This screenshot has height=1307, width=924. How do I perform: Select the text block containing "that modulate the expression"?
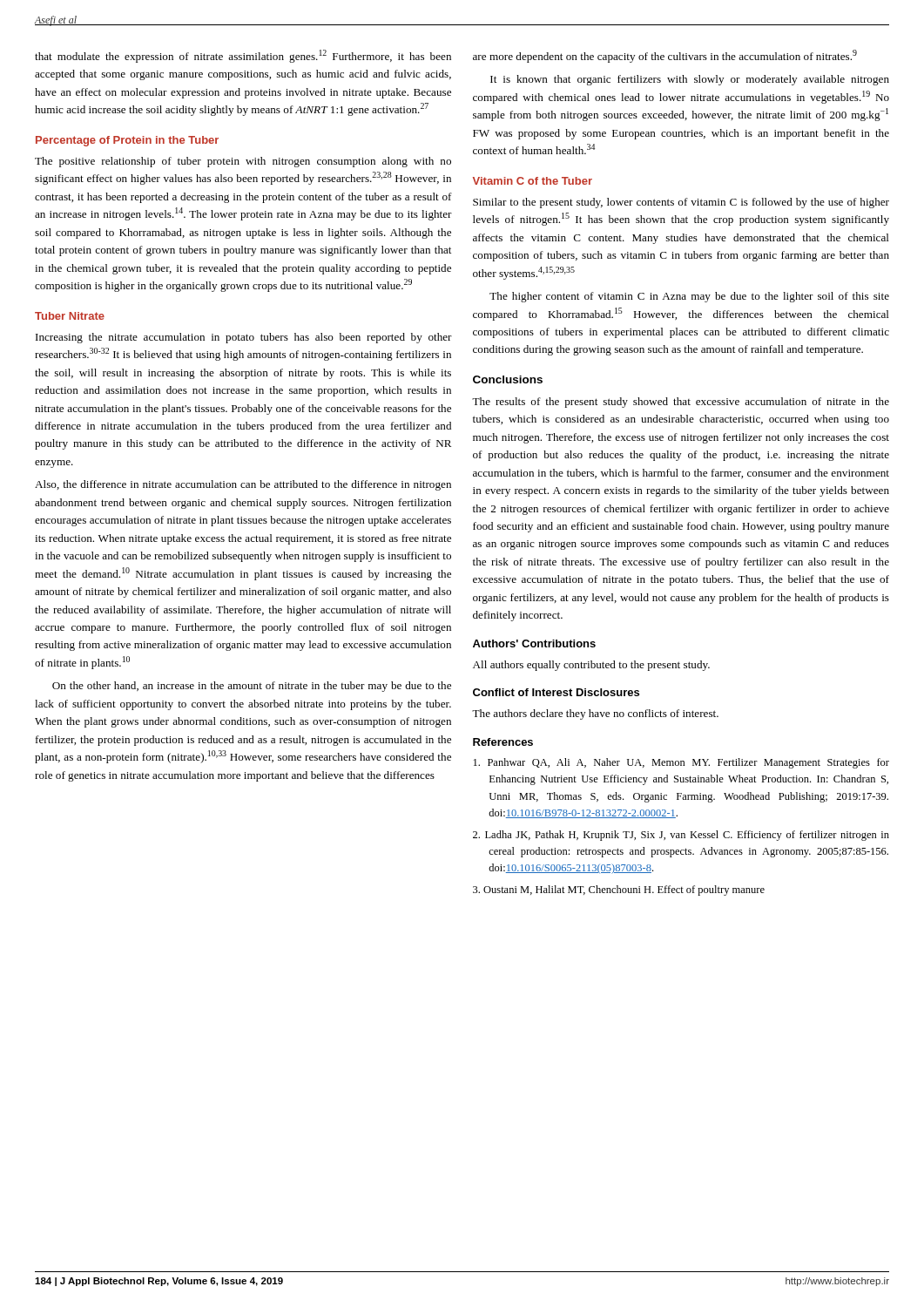click(x=243, y=84)
